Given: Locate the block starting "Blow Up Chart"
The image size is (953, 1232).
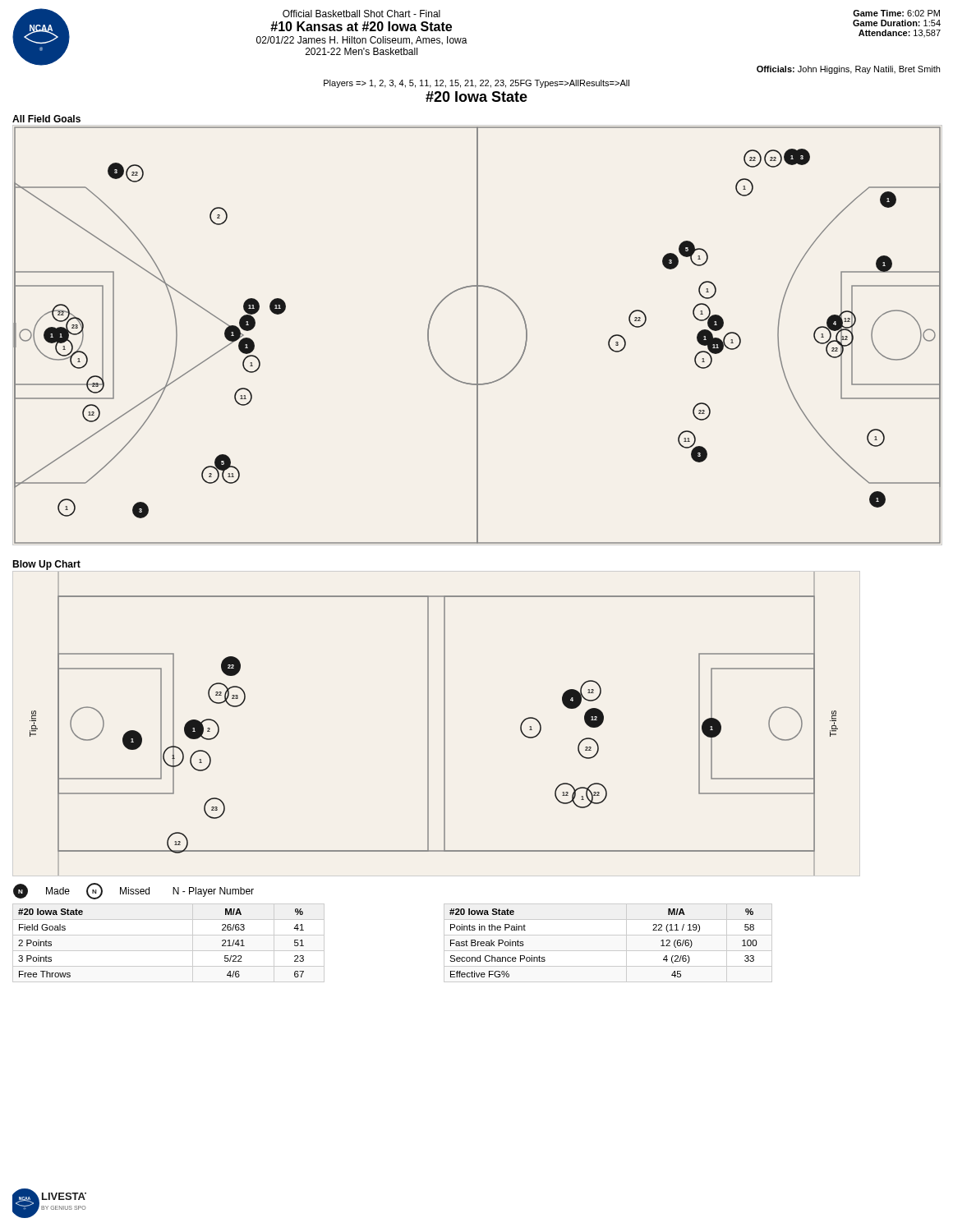Looking at the screenshot, I should [x=46, y=564].
